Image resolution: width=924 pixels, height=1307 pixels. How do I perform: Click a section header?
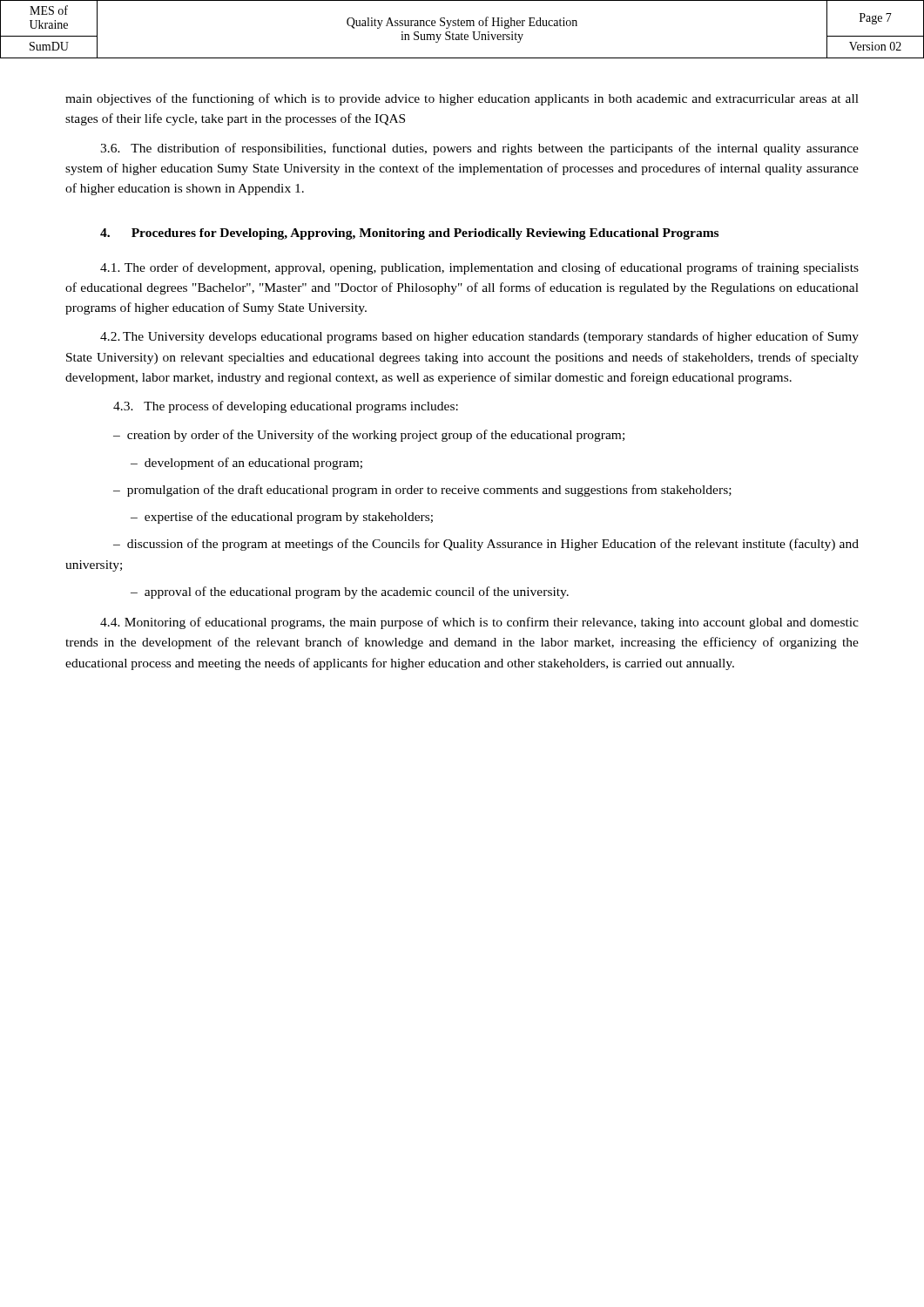(462, 233)
